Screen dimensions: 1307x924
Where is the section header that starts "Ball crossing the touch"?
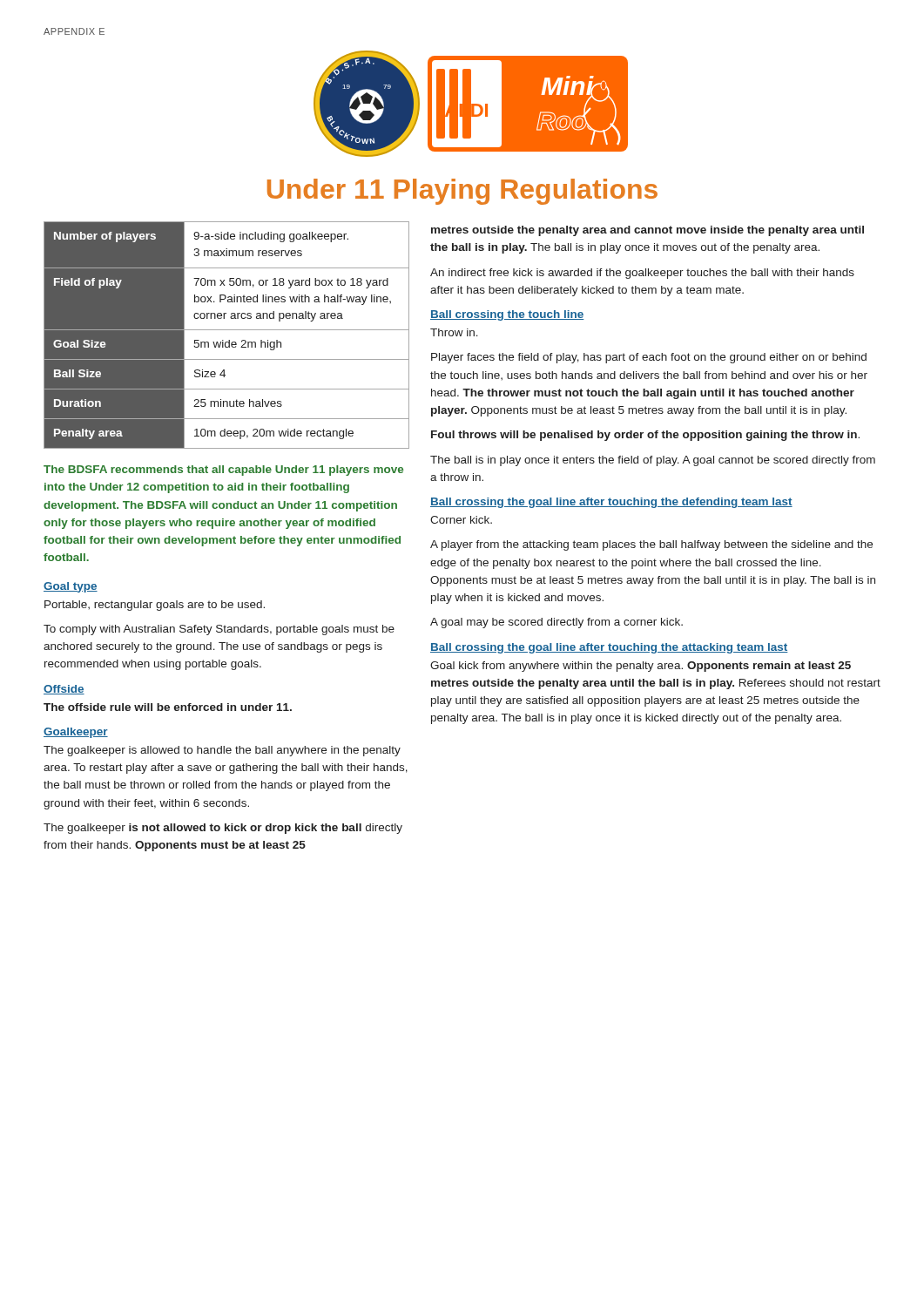507,314
